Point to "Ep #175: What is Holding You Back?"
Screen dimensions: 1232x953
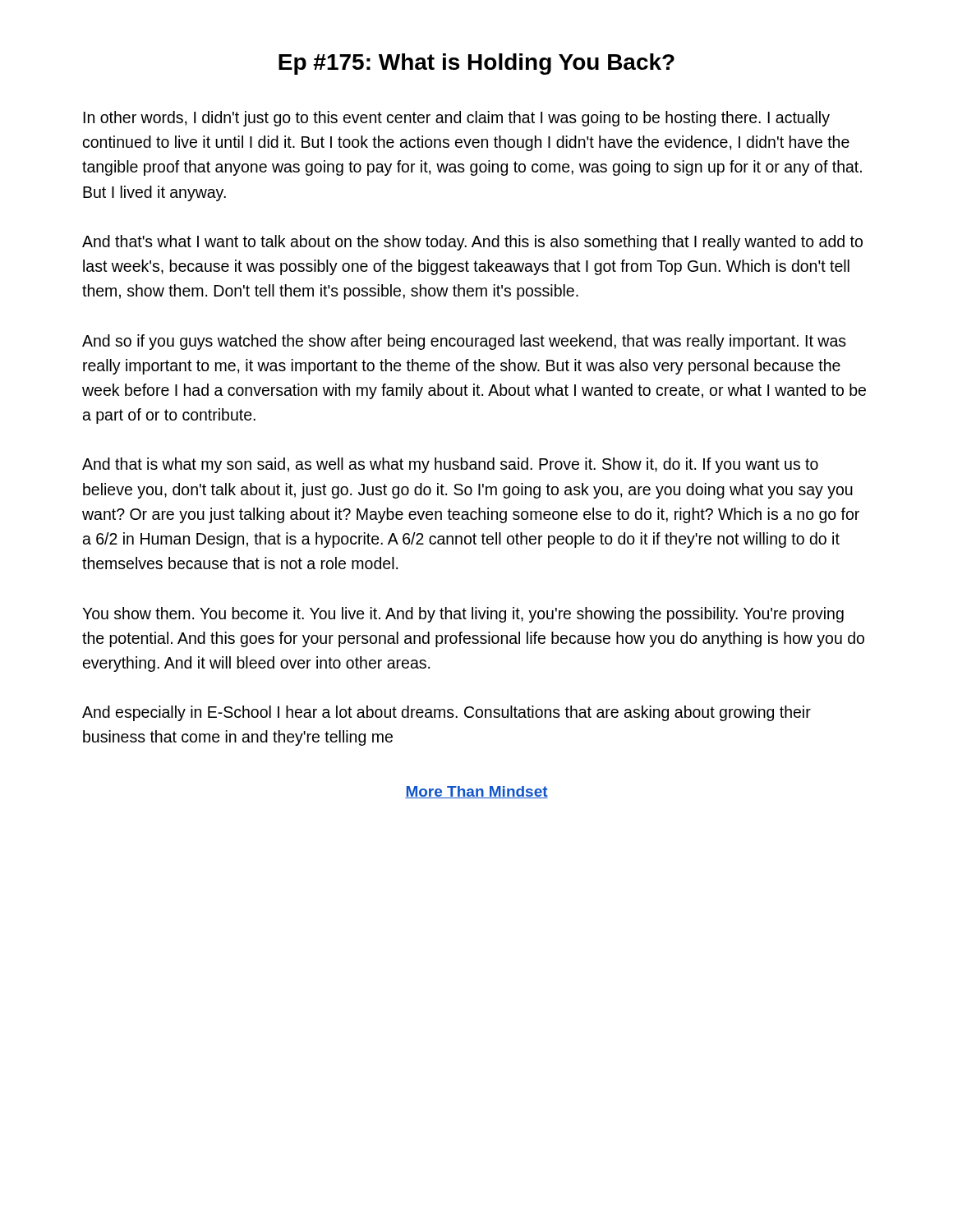point(476,62)
